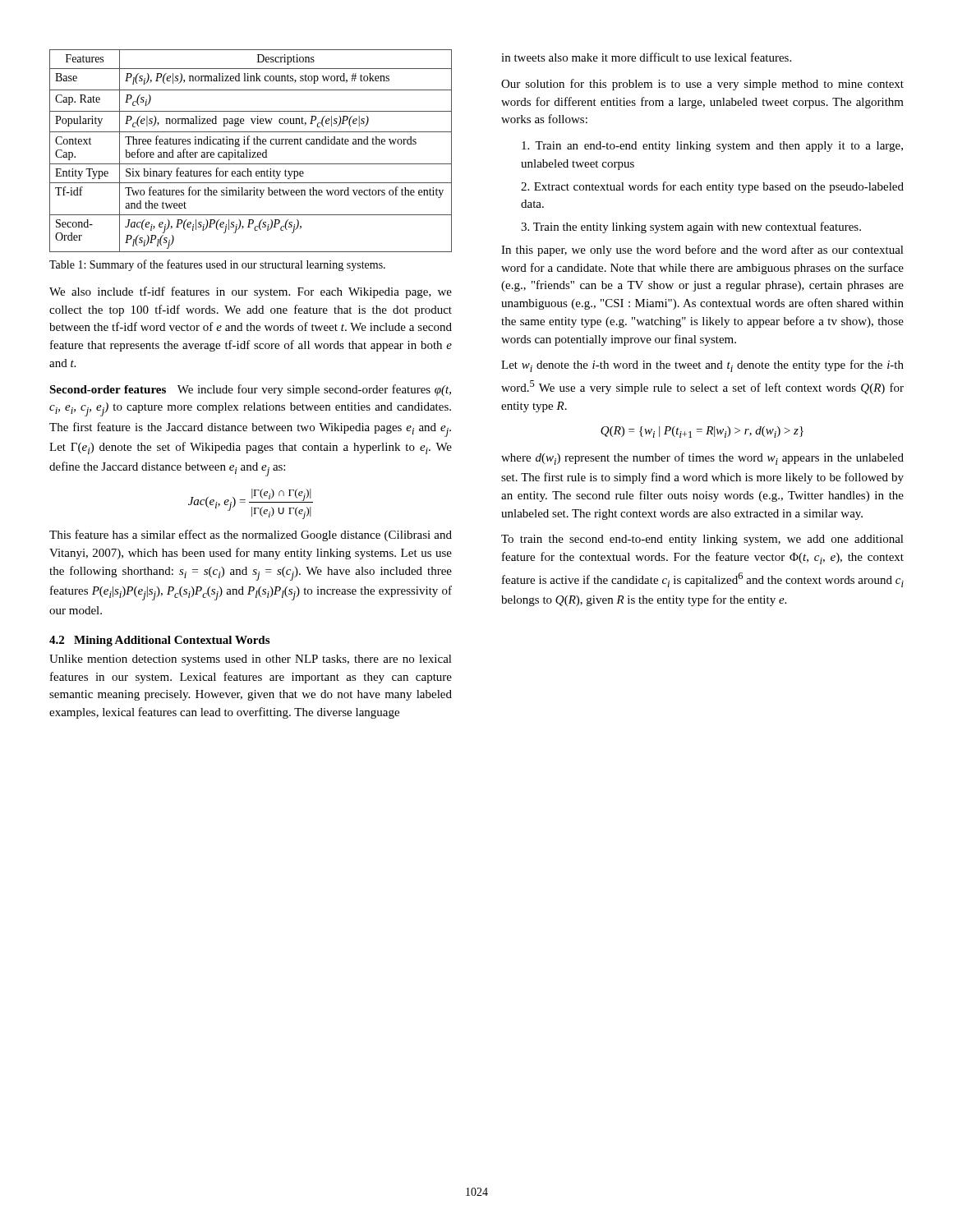Locate the block of text that opens with "Let wi denote the i-th word"

(702, 385)
